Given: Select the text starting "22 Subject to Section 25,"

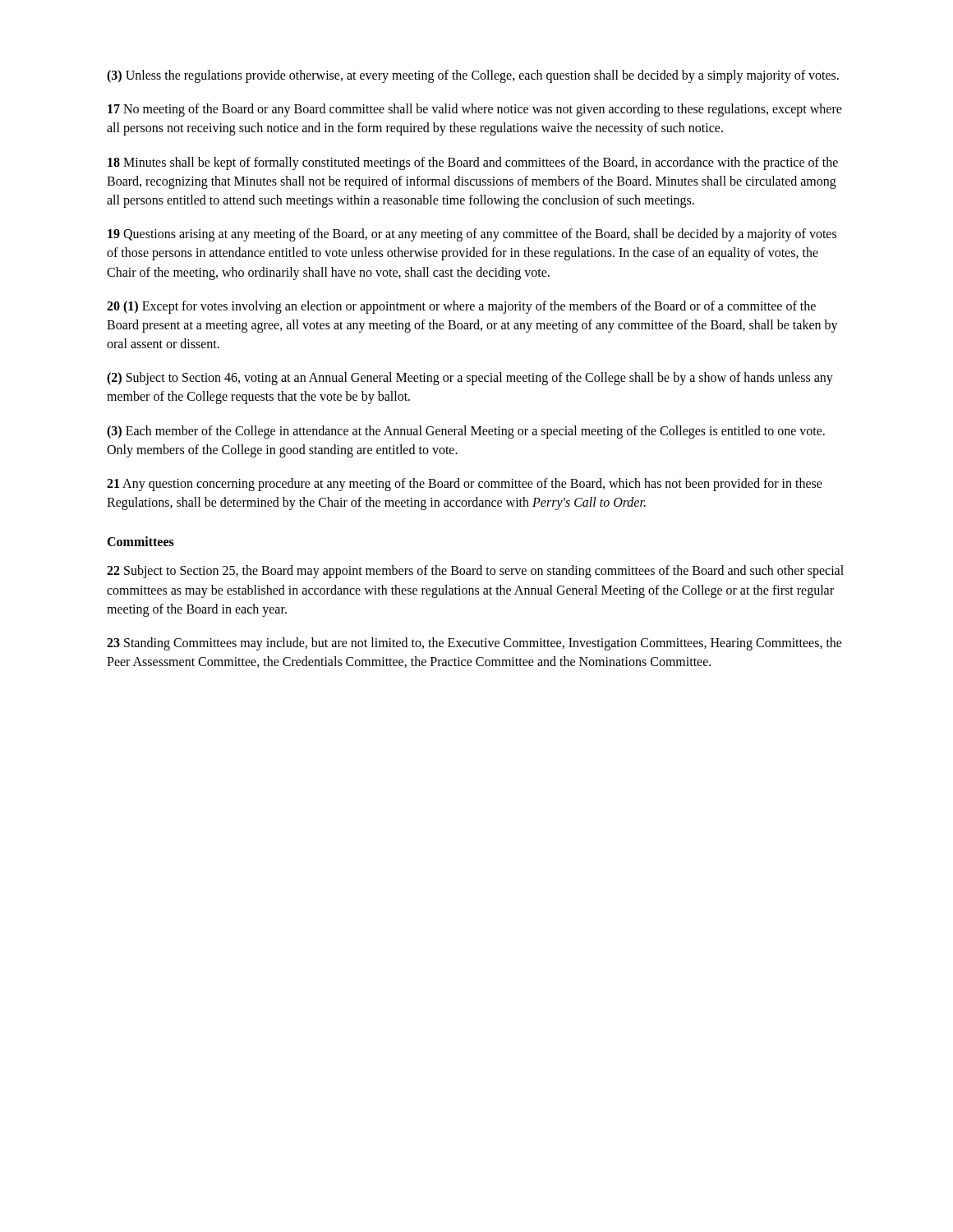Looking at the screenshot, I should tap(475, 590).
